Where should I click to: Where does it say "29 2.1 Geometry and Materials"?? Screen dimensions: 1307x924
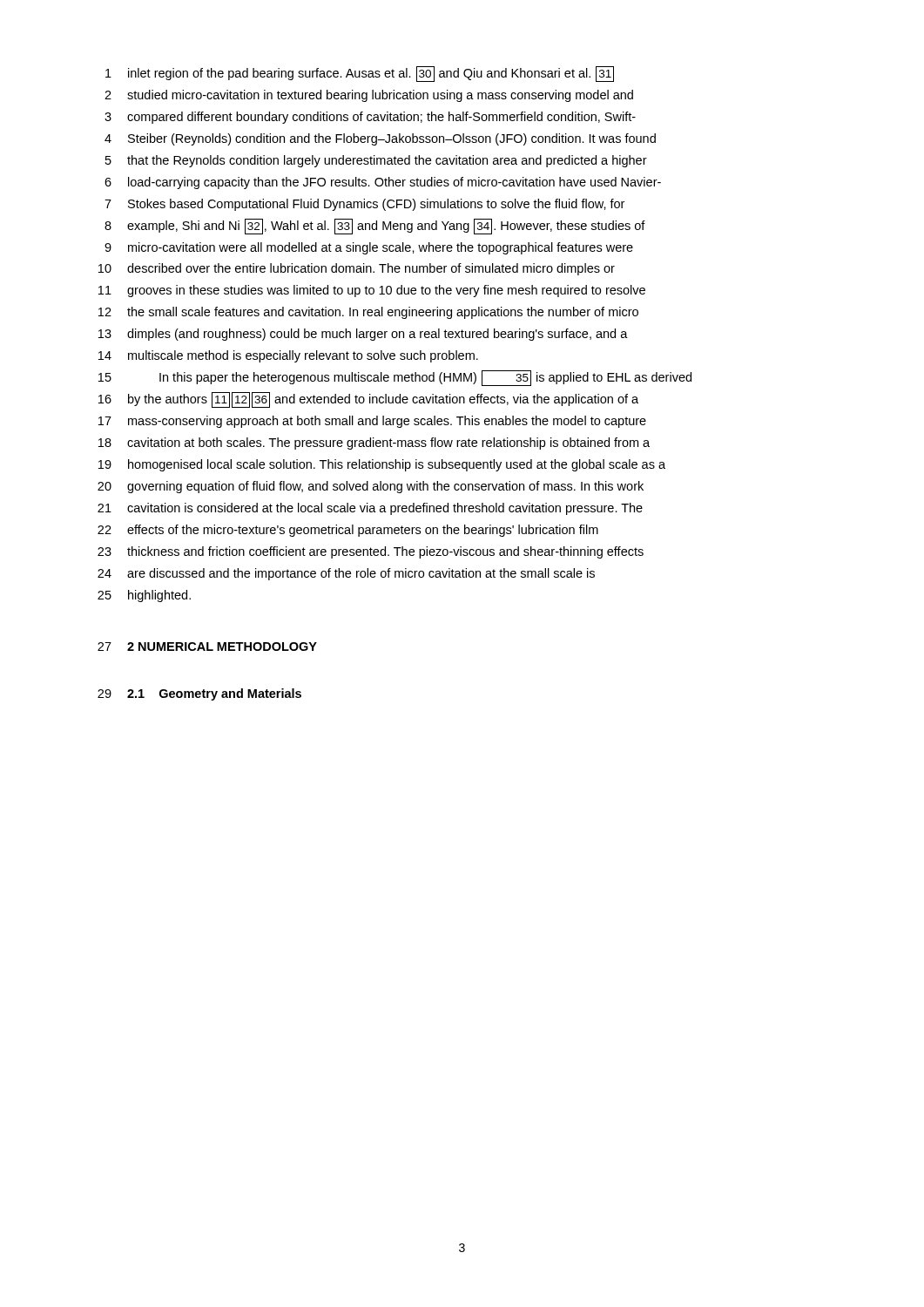[x=199, y=694]
